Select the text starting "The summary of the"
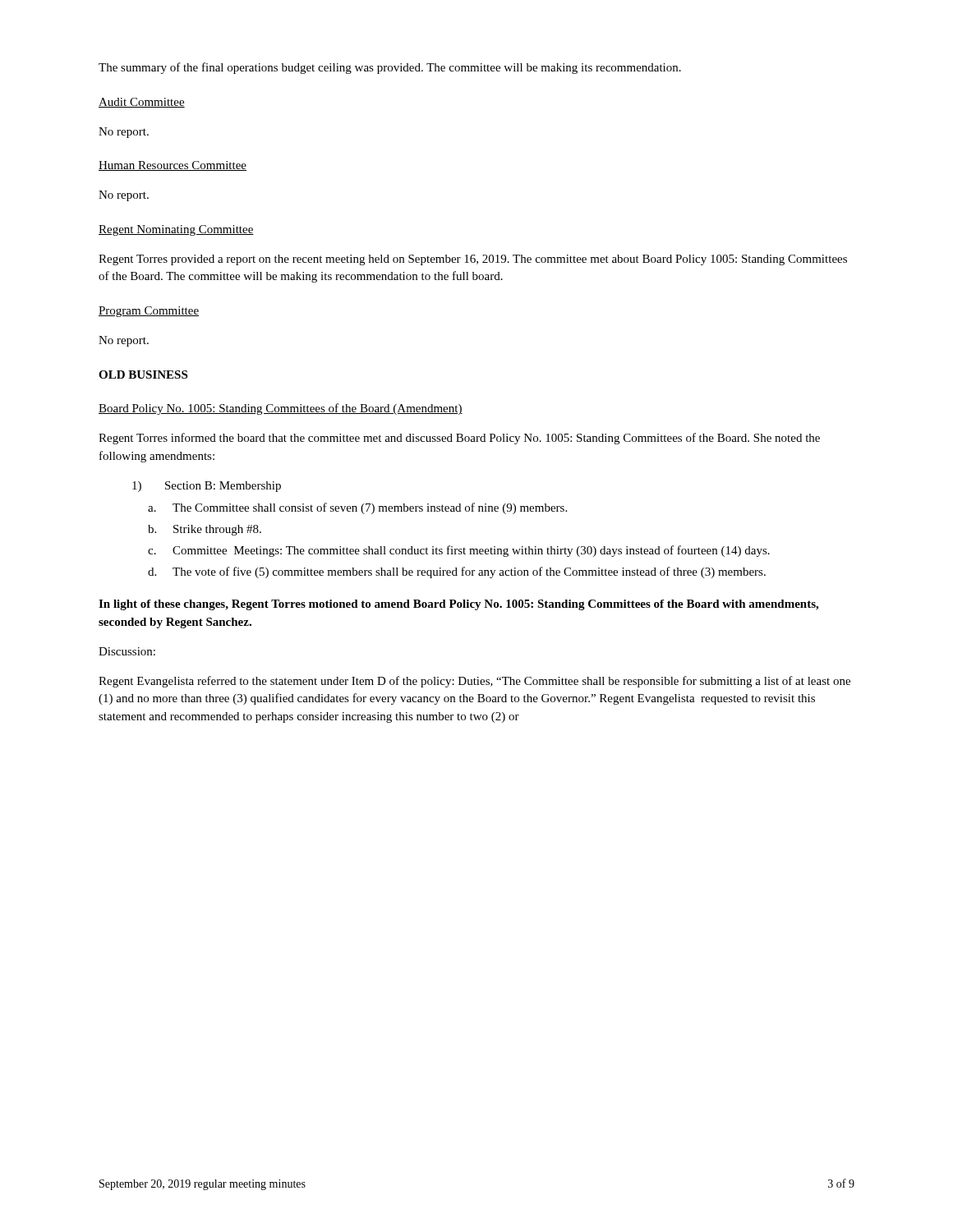This screenshot has height=1232, width=953. (x=476, y=68)
